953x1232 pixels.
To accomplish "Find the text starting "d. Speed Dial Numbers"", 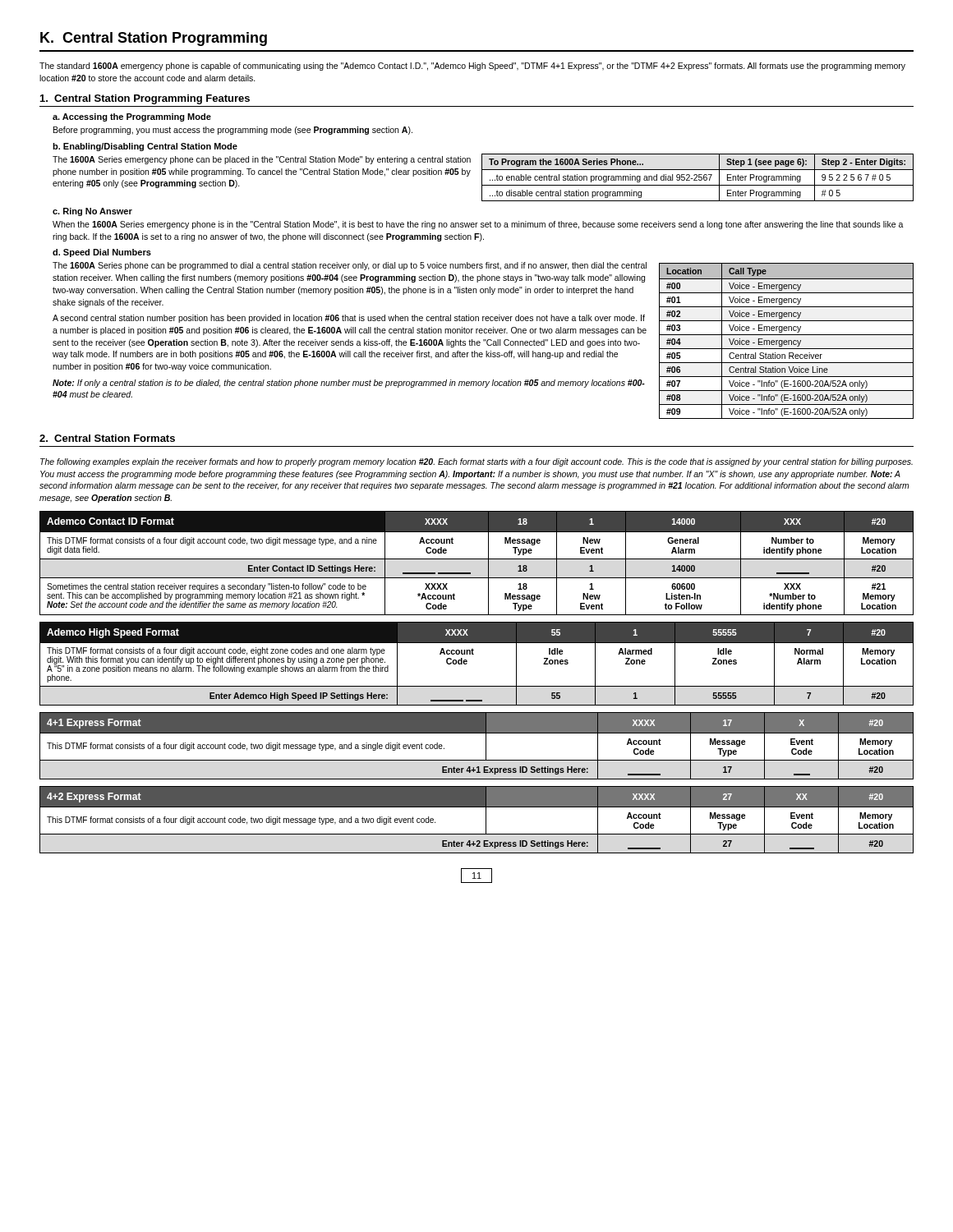I will [483, 253].
